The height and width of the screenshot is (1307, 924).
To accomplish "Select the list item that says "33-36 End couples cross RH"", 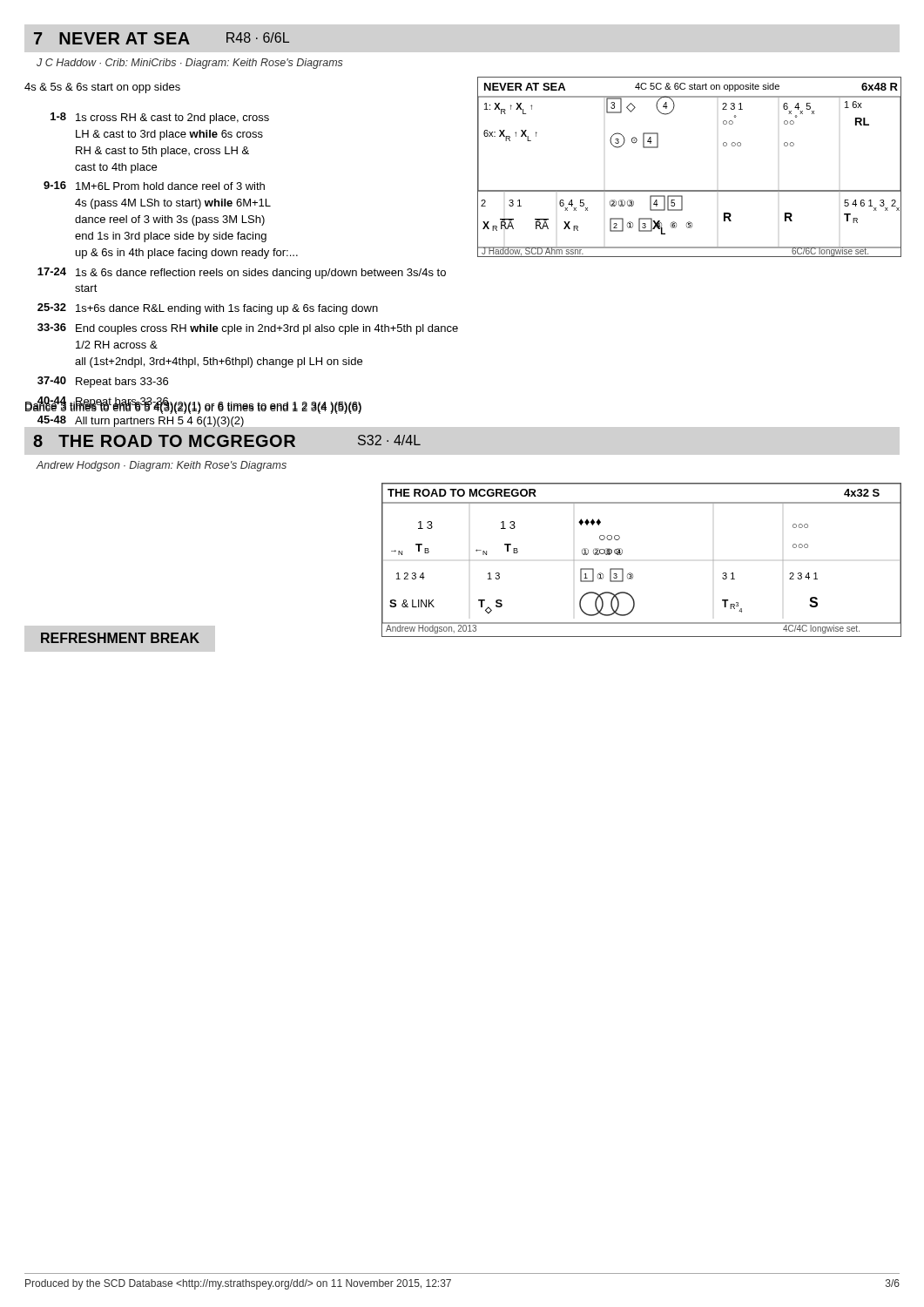I will [x=248, y=329].
